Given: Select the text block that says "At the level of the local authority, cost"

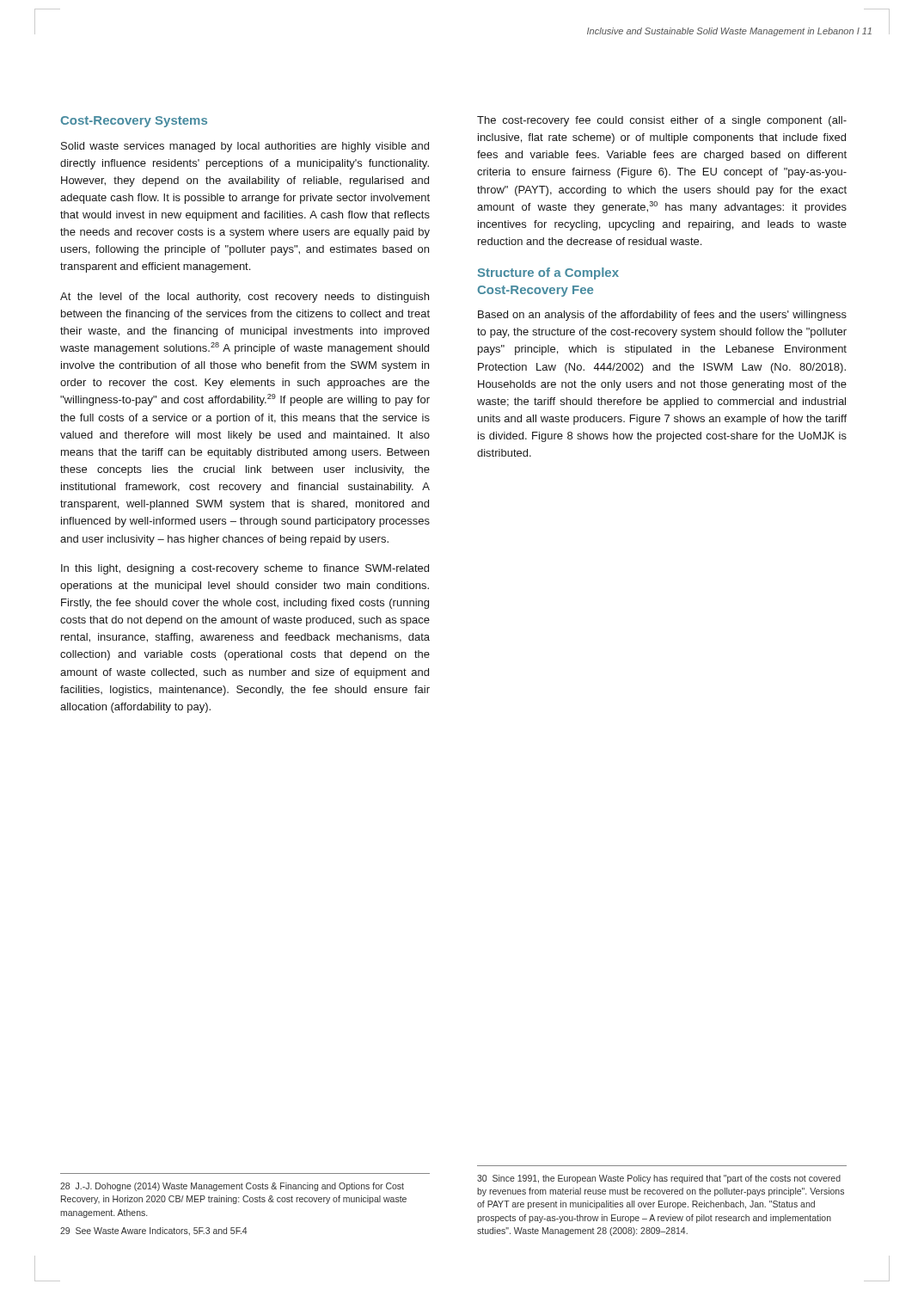Looking at the screenshot, I should point(245,417).
